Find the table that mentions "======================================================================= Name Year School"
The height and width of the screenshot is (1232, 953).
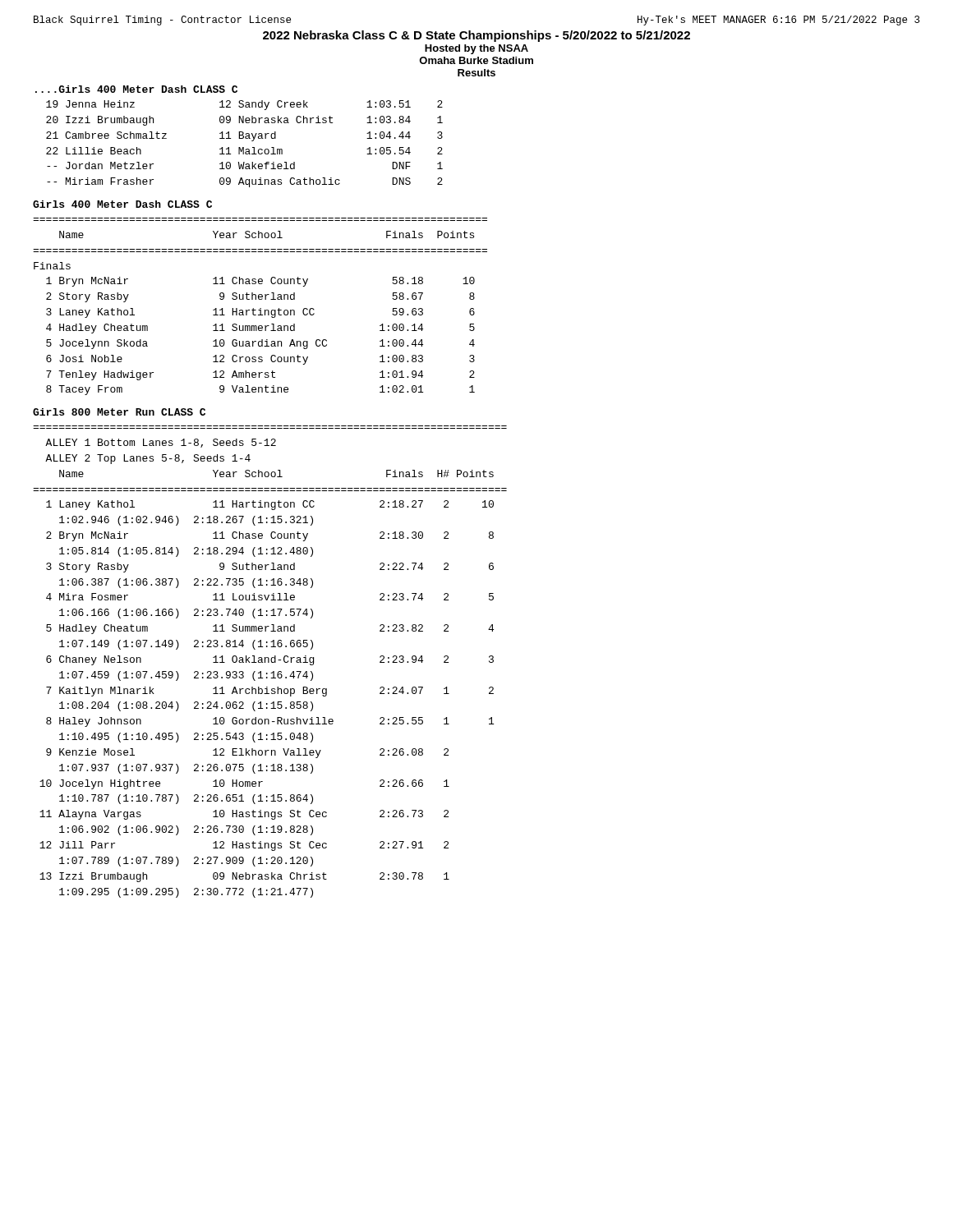(x=476, y=306)
